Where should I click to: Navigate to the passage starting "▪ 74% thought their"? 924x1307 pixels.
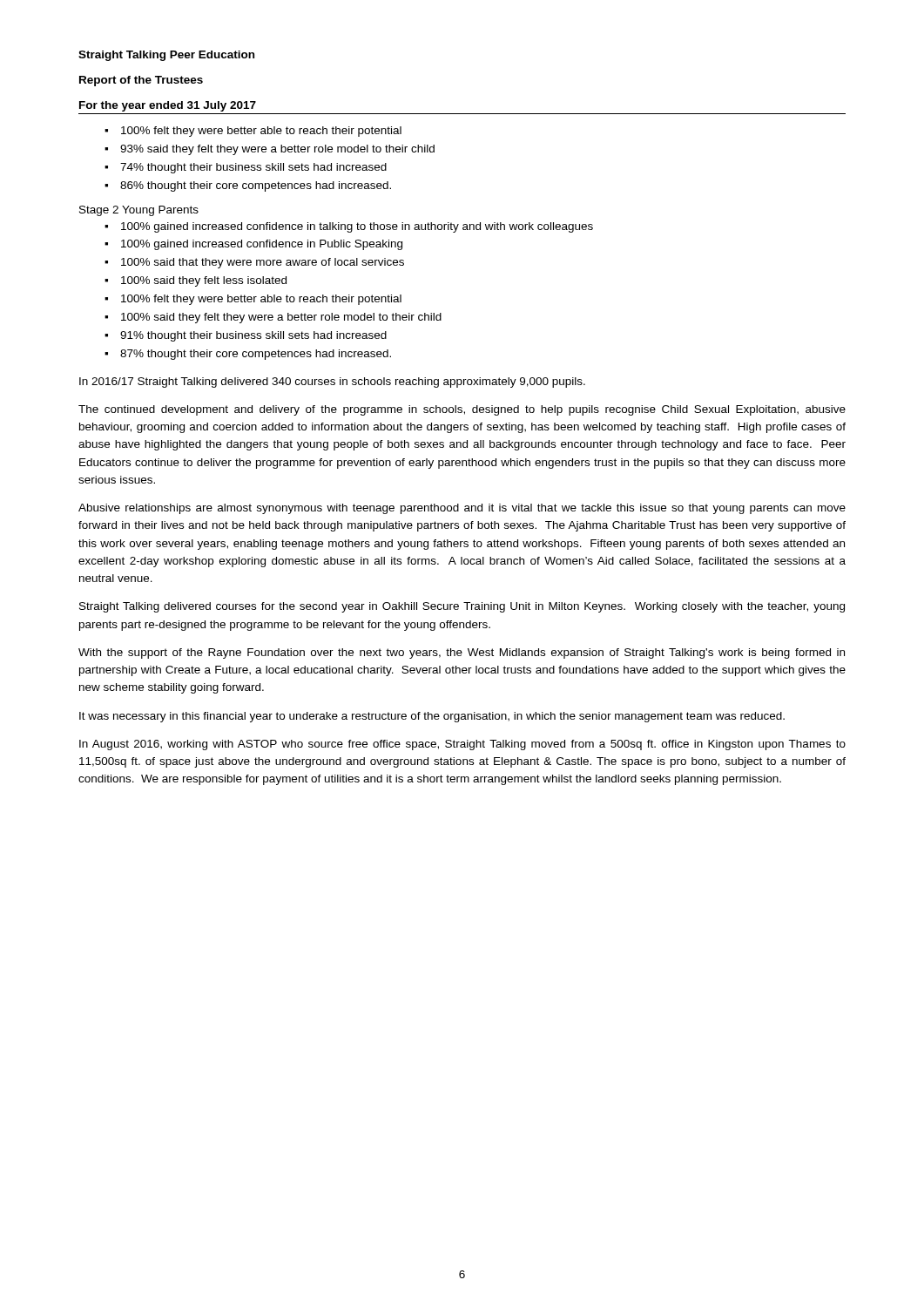click(x=246, y=167)
